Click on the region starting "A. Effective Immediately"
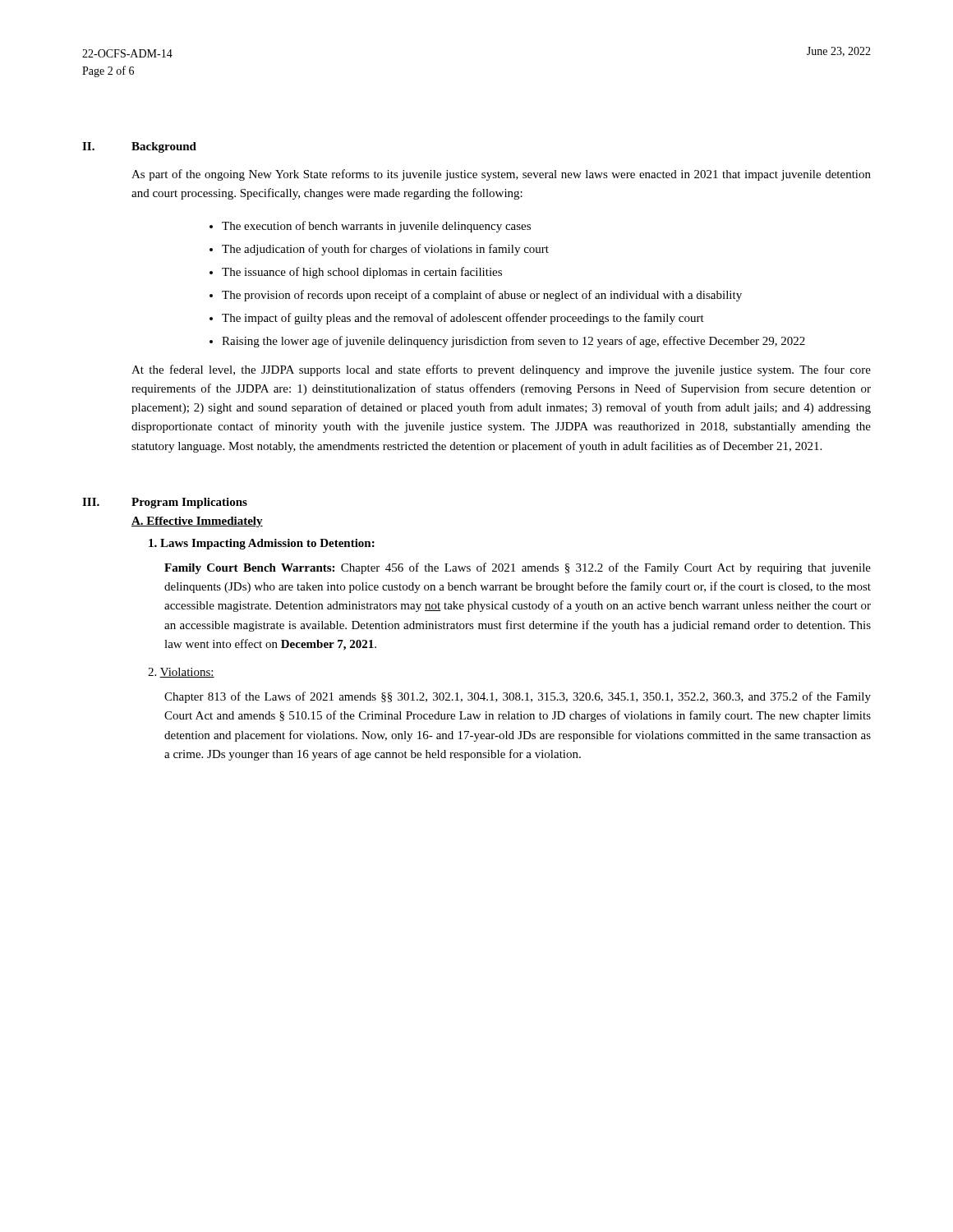 click(197, 521)
